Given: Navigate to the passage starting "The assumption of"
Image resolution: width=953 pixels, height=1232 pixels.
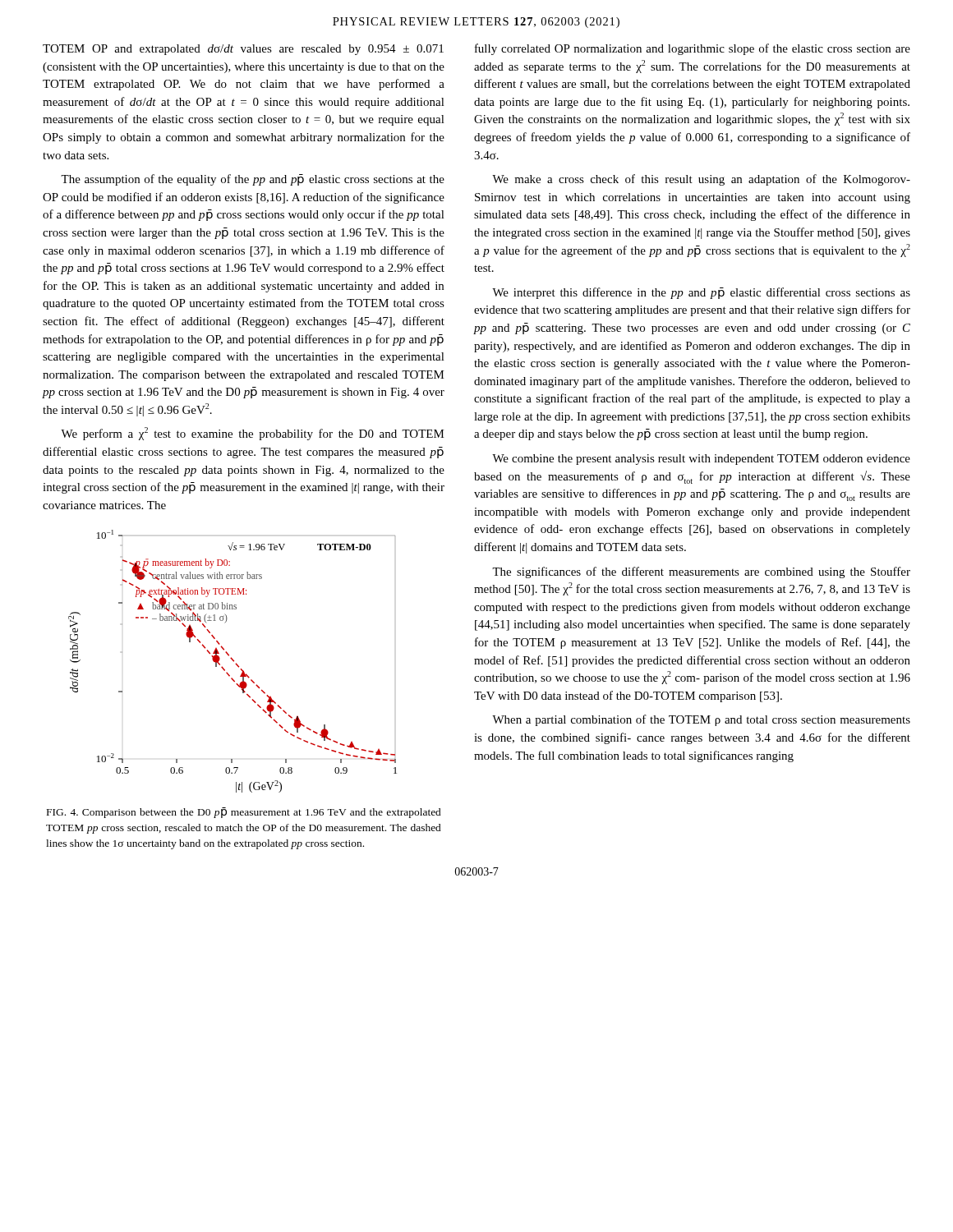Looking at the screenshot, I should click(x=244, y=295).
